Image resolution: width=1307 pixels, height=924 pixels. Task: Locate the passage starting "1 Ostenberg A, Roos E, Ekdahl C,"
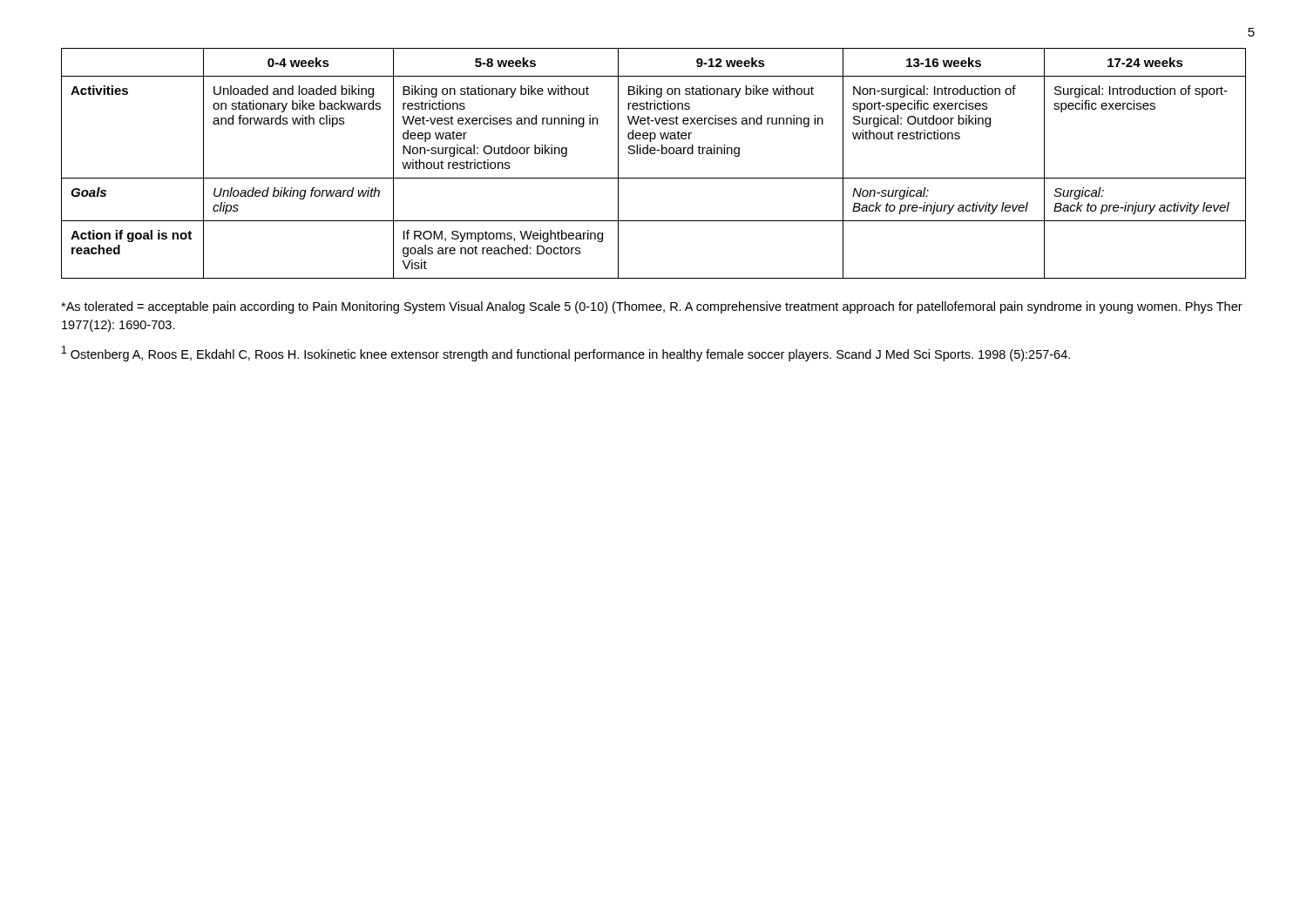click(566, 353)
